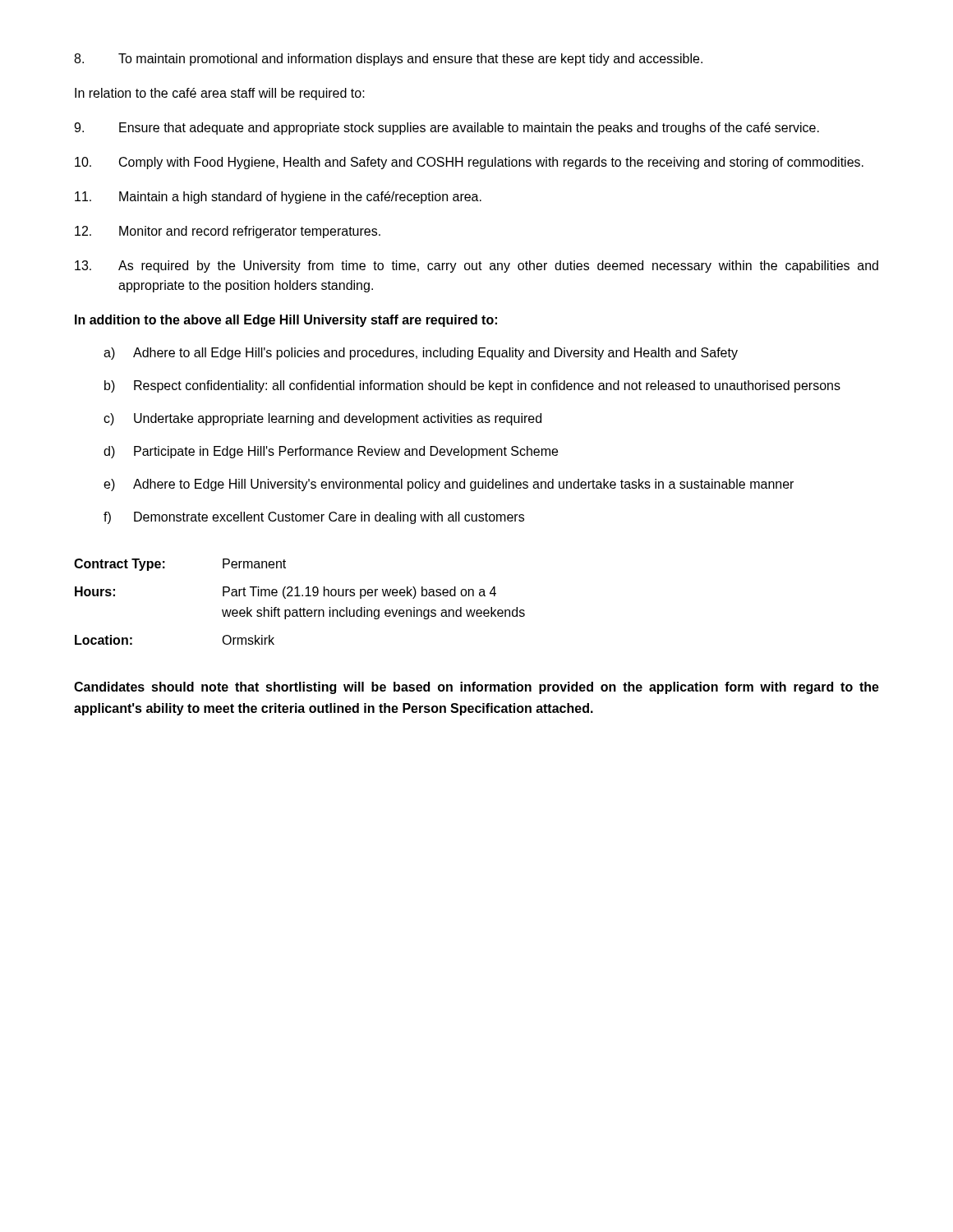Locate the region starting "e) Adhere to Edge Hill"
This screenshot has height=1232, width=953.
click(x=491, y=485)
